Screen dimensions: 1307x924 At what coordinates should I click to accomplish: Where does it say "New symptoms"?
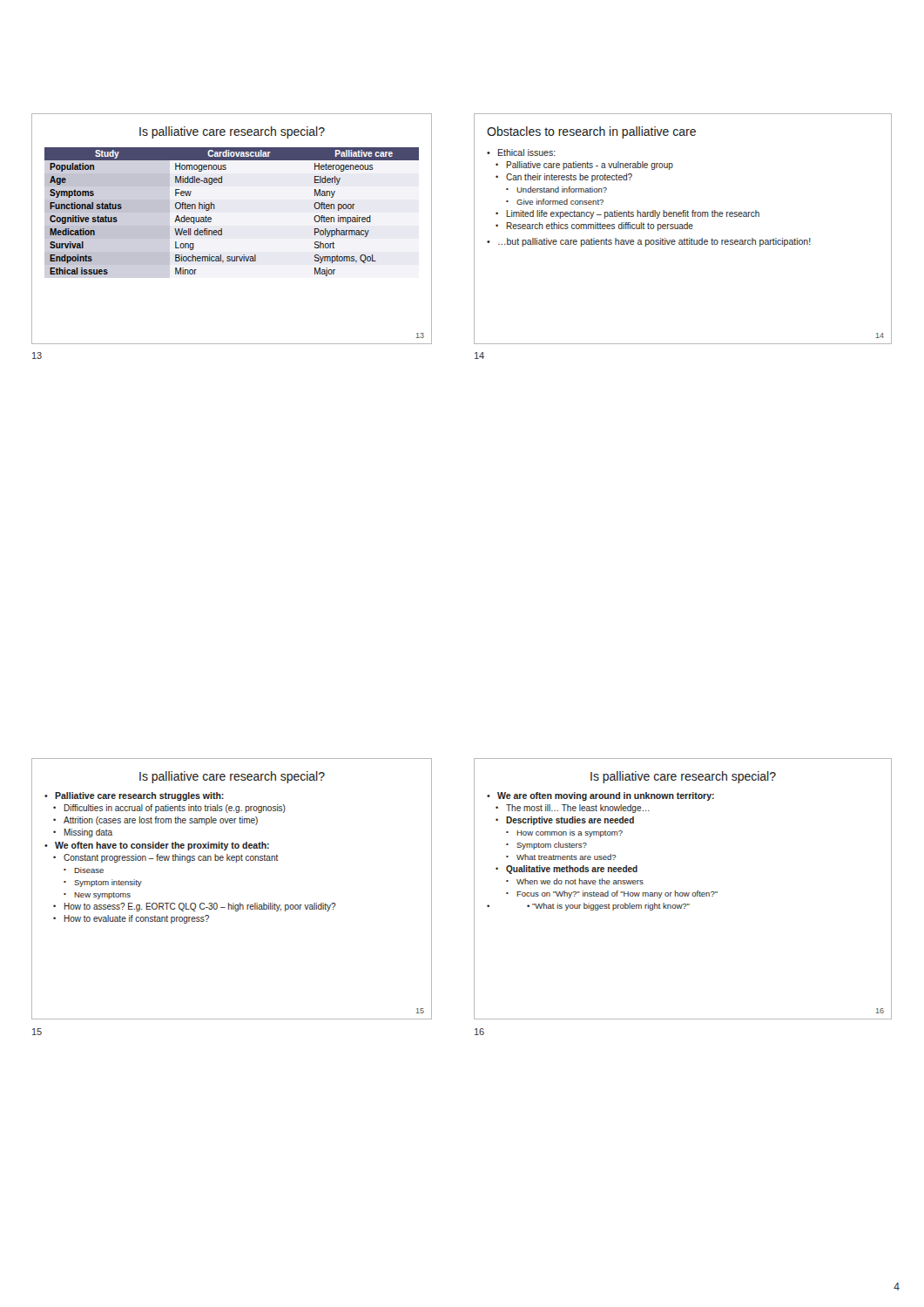(x=232, y=894)
